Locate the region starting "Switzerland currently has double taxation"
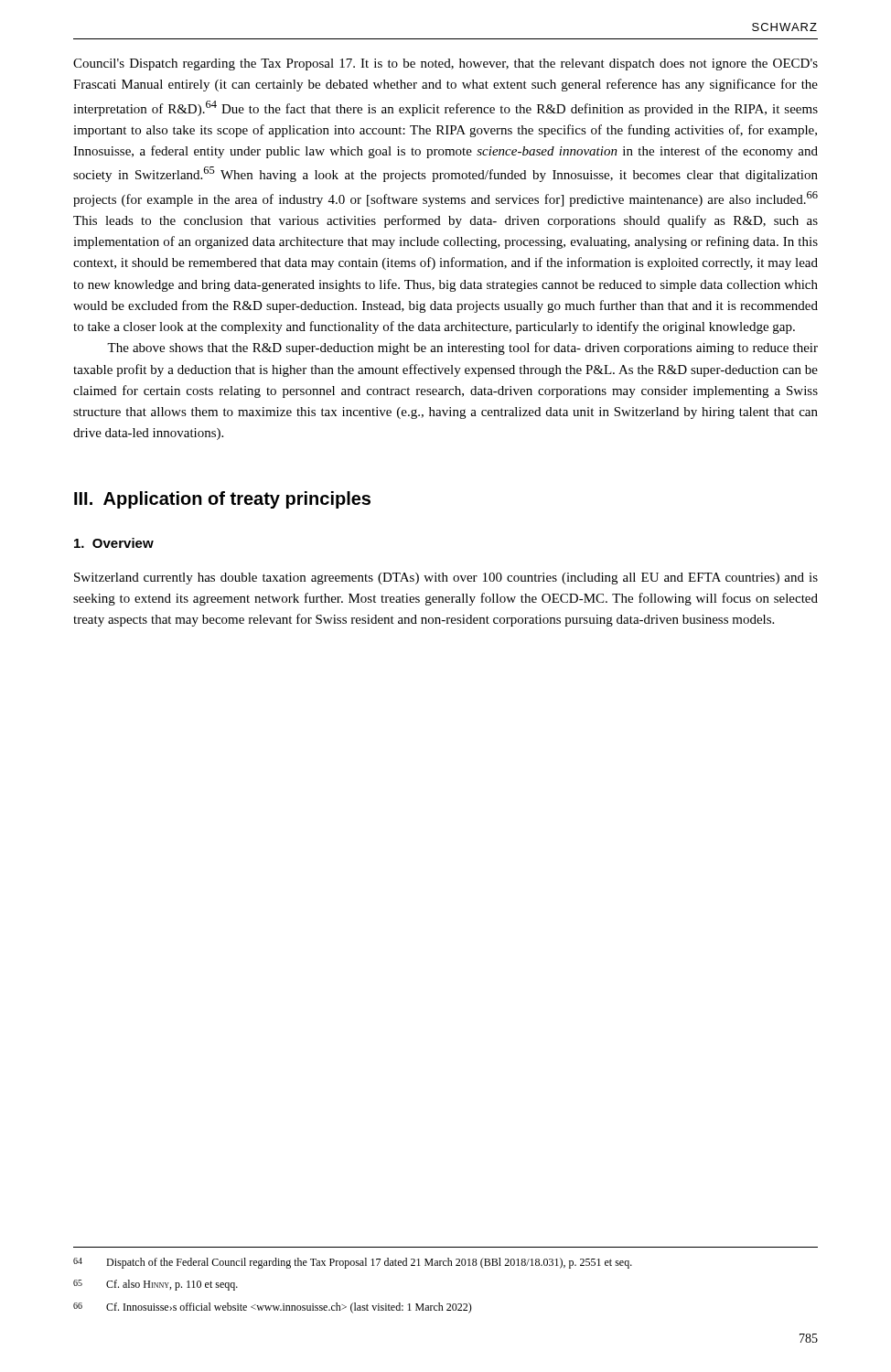Image resolution: width=891 pixels, height=1372 pixels. [x=446, y=599]
